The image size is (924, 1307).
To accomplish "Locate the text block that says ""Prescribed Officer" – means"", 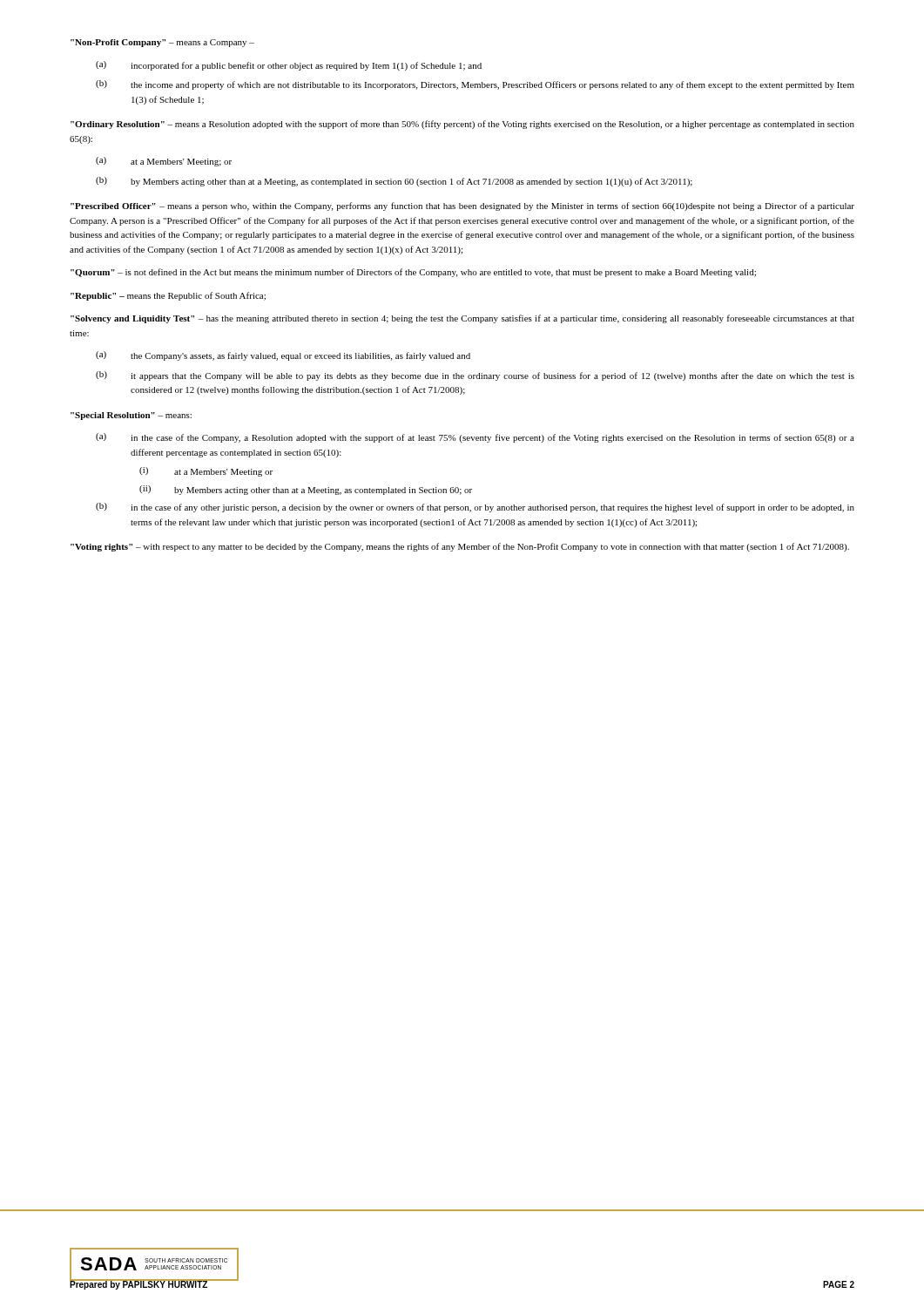I will click(462, 227).
